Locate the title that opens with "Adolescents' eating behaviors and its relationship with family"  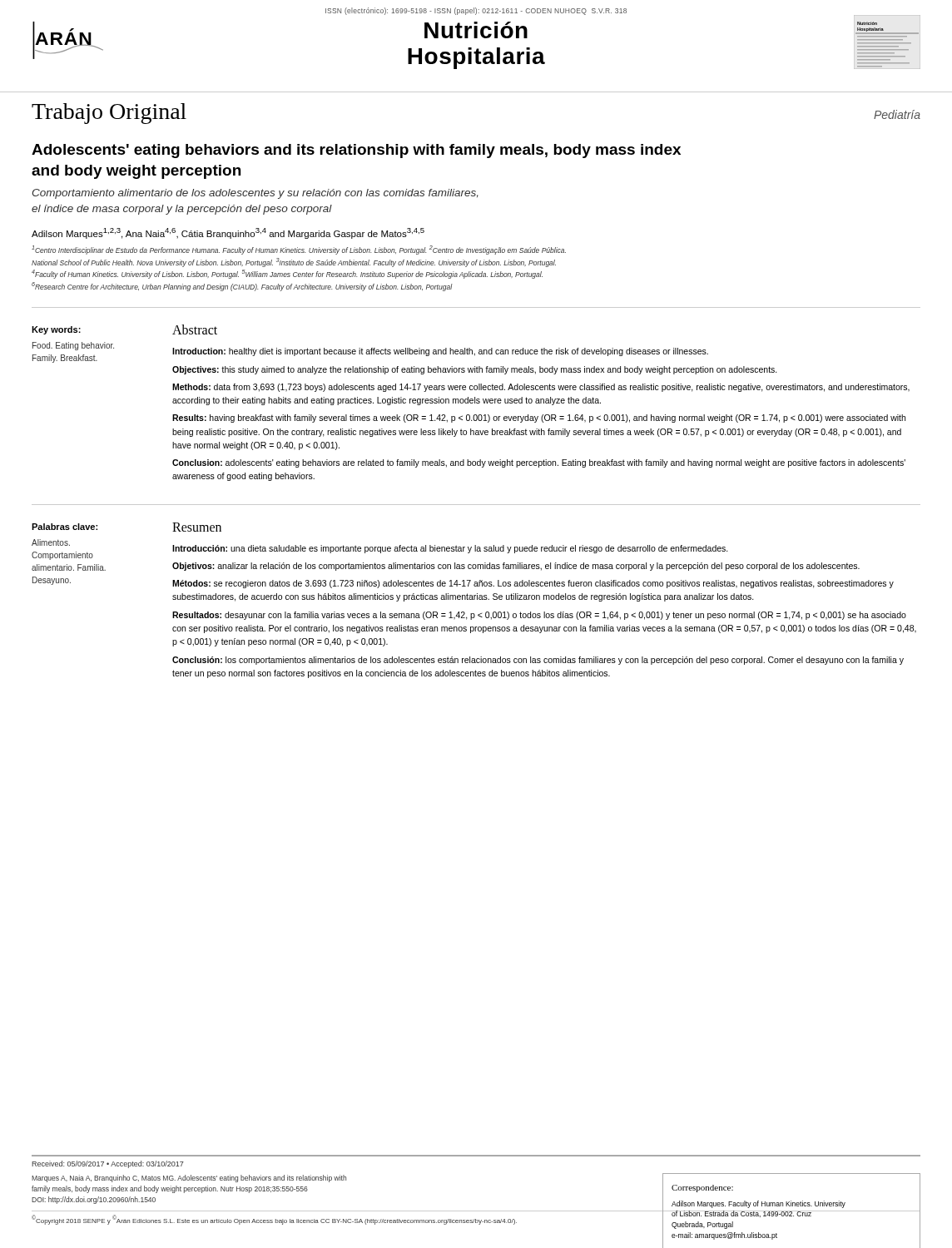click(356, 160)
